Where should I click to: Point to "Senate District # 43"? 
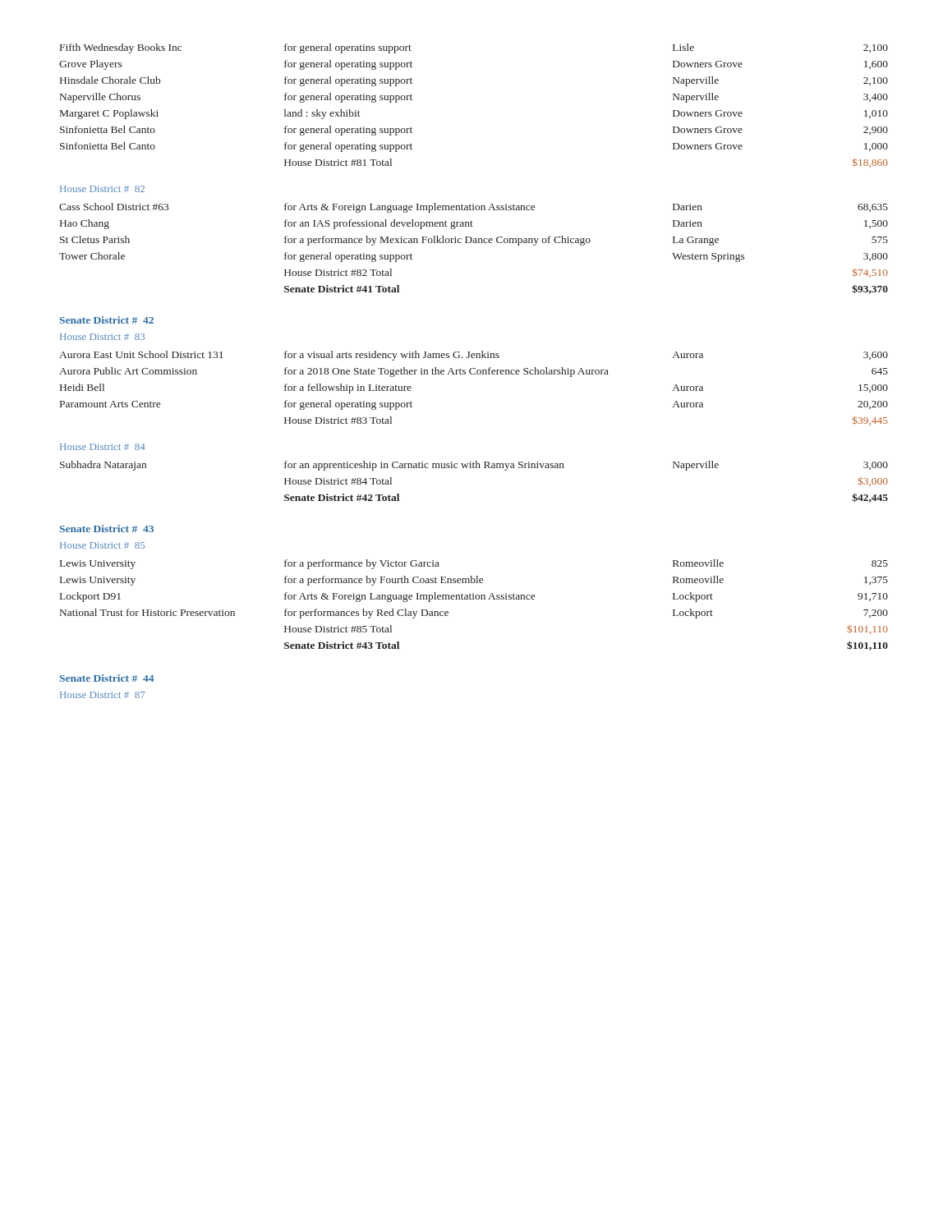tap(107, 529)
